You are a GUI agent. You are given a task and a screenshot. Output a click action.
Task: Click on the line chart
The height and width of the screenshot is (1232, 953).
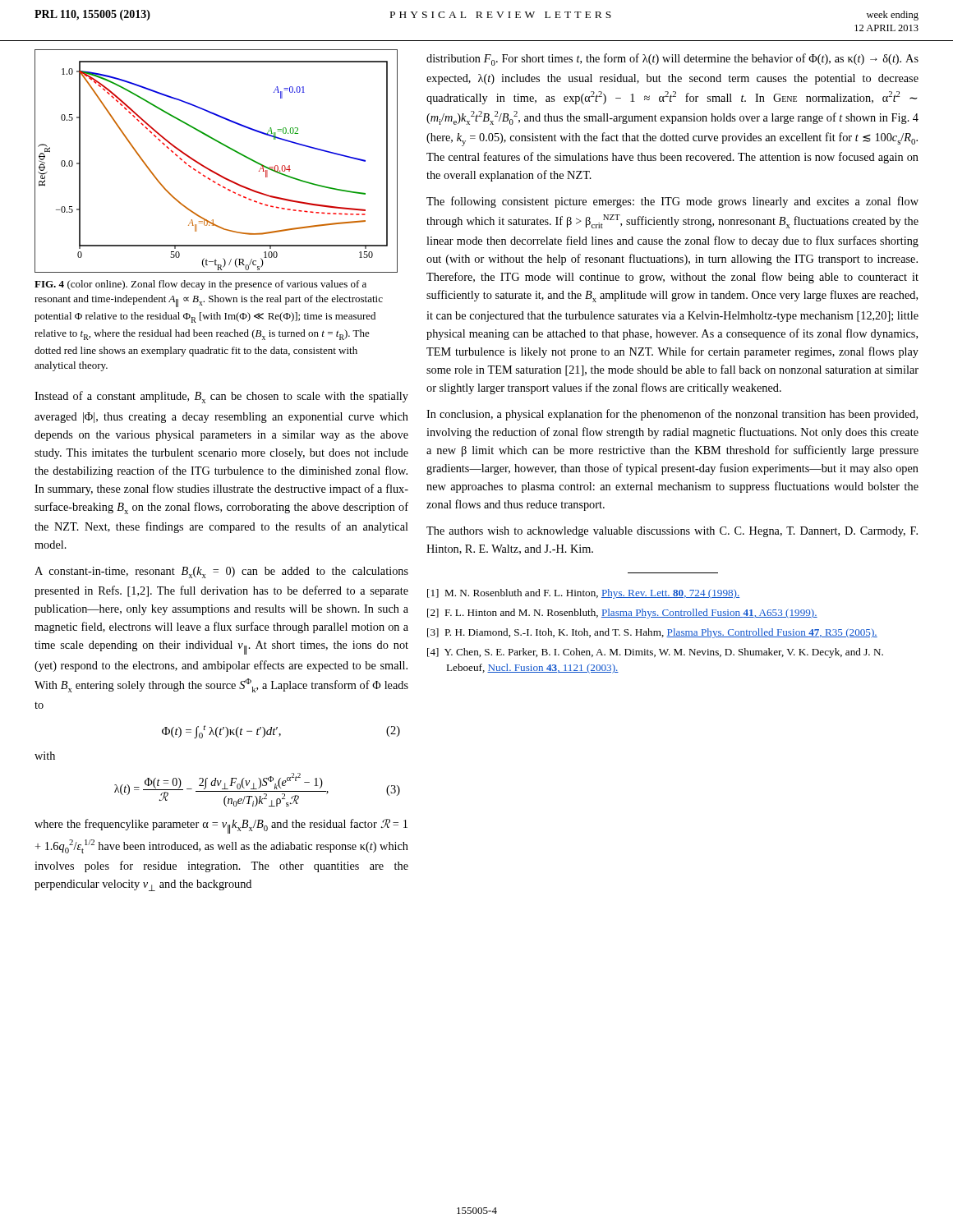(221, 161)
